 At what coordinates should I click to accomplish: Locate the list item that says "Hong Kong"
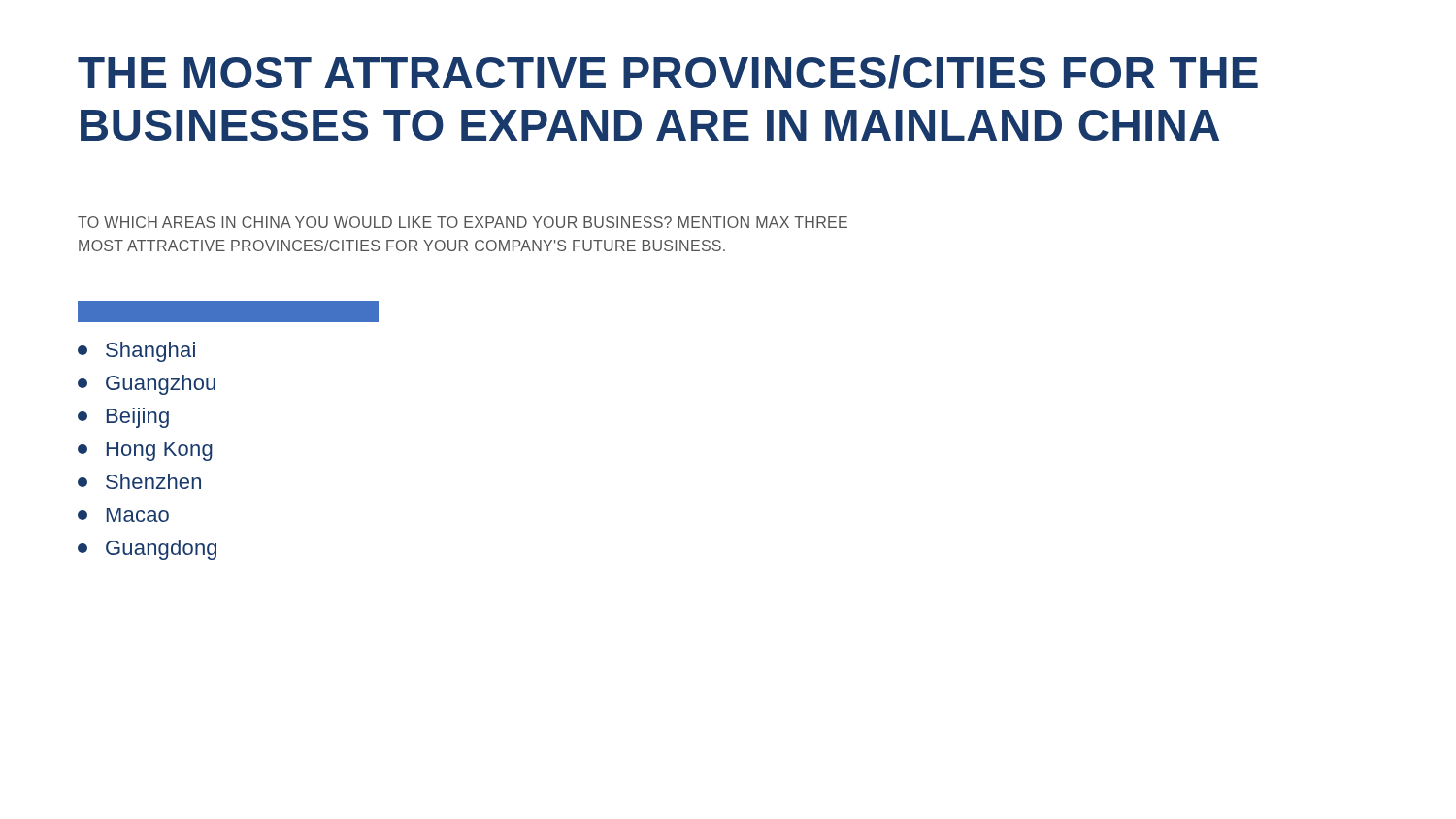coord(146,449)
